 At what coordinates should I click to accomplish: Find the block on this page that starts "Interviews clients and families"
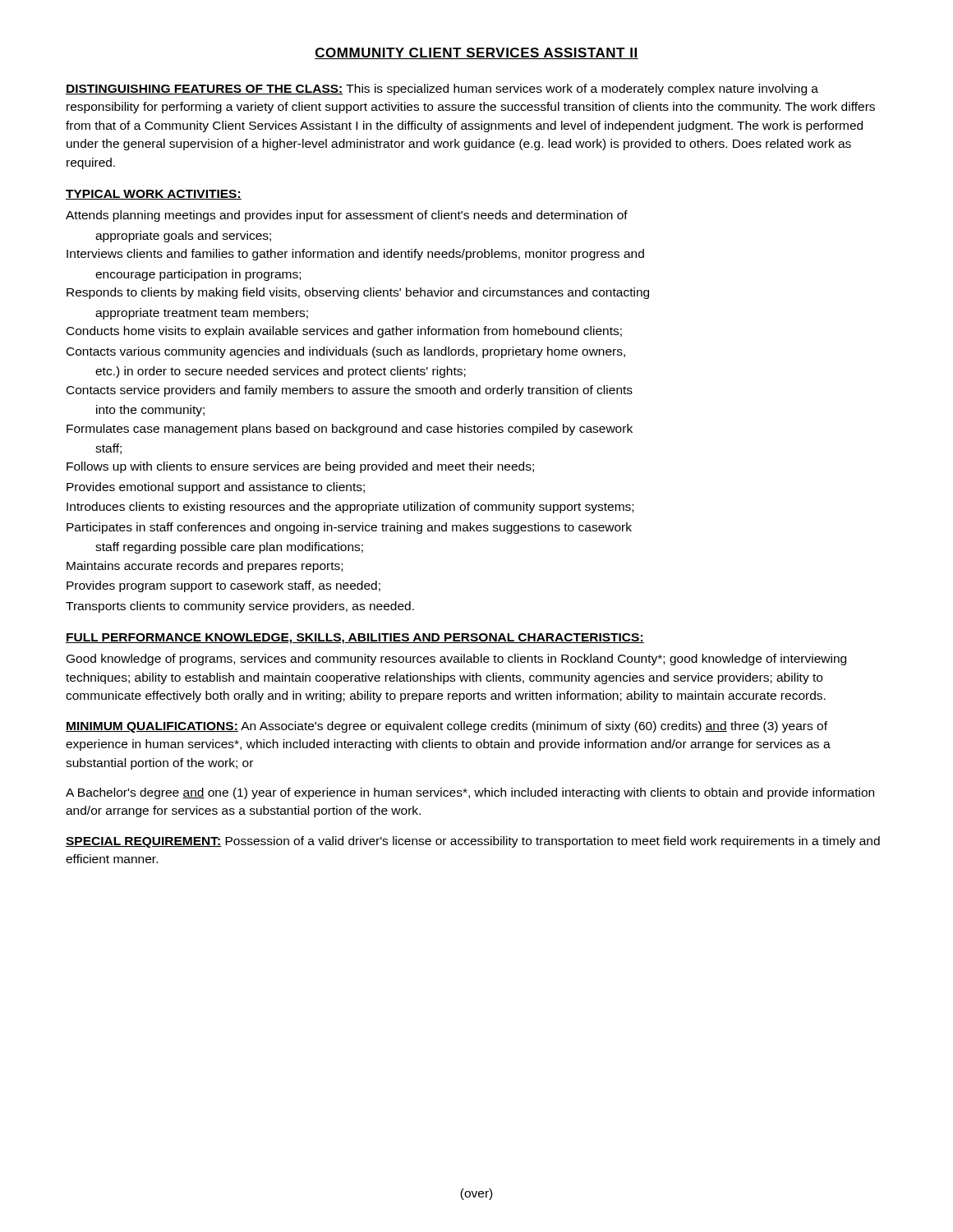tap(355, 254)
